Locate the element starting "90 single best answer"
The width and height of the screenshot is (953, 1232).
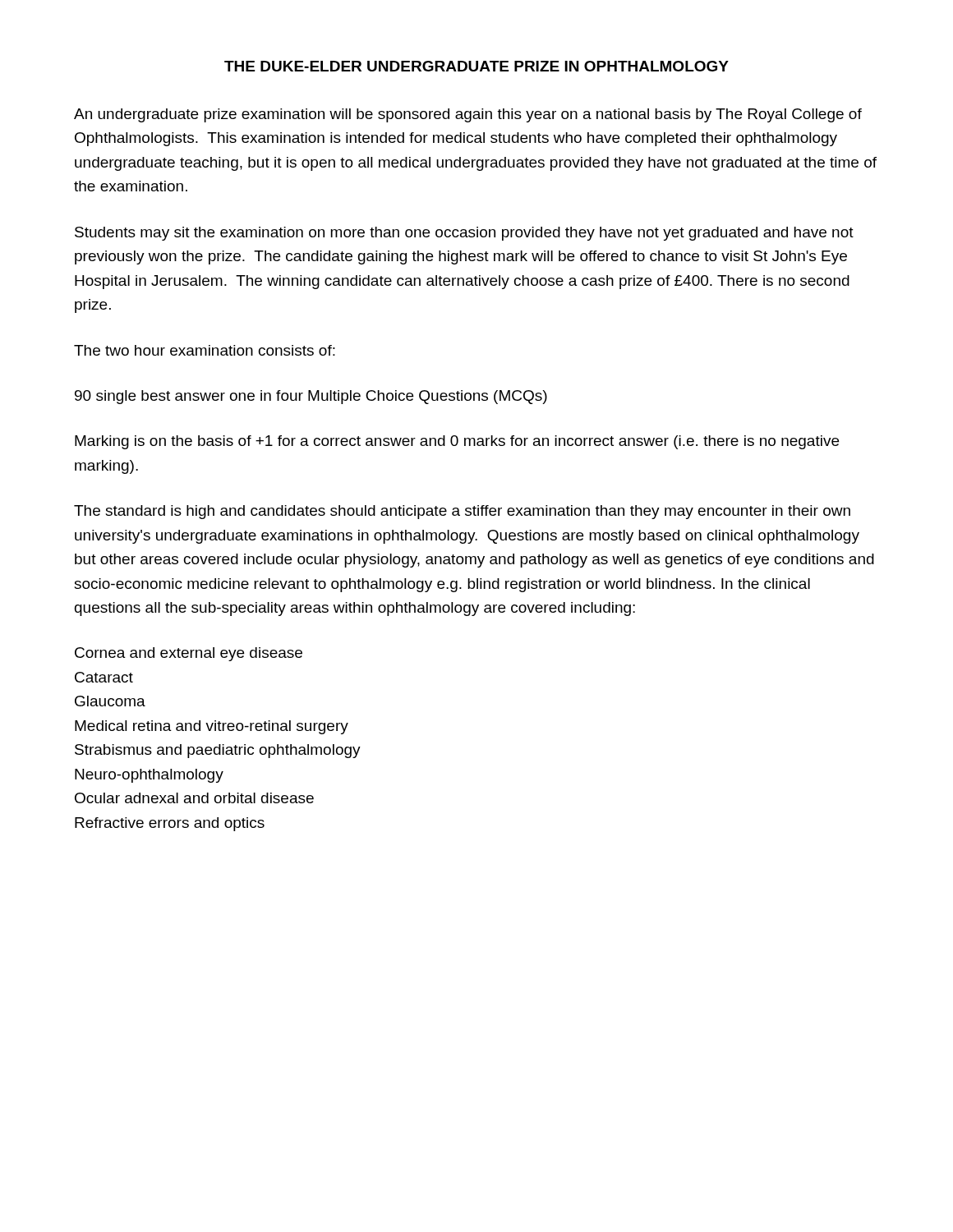[311, 395]
